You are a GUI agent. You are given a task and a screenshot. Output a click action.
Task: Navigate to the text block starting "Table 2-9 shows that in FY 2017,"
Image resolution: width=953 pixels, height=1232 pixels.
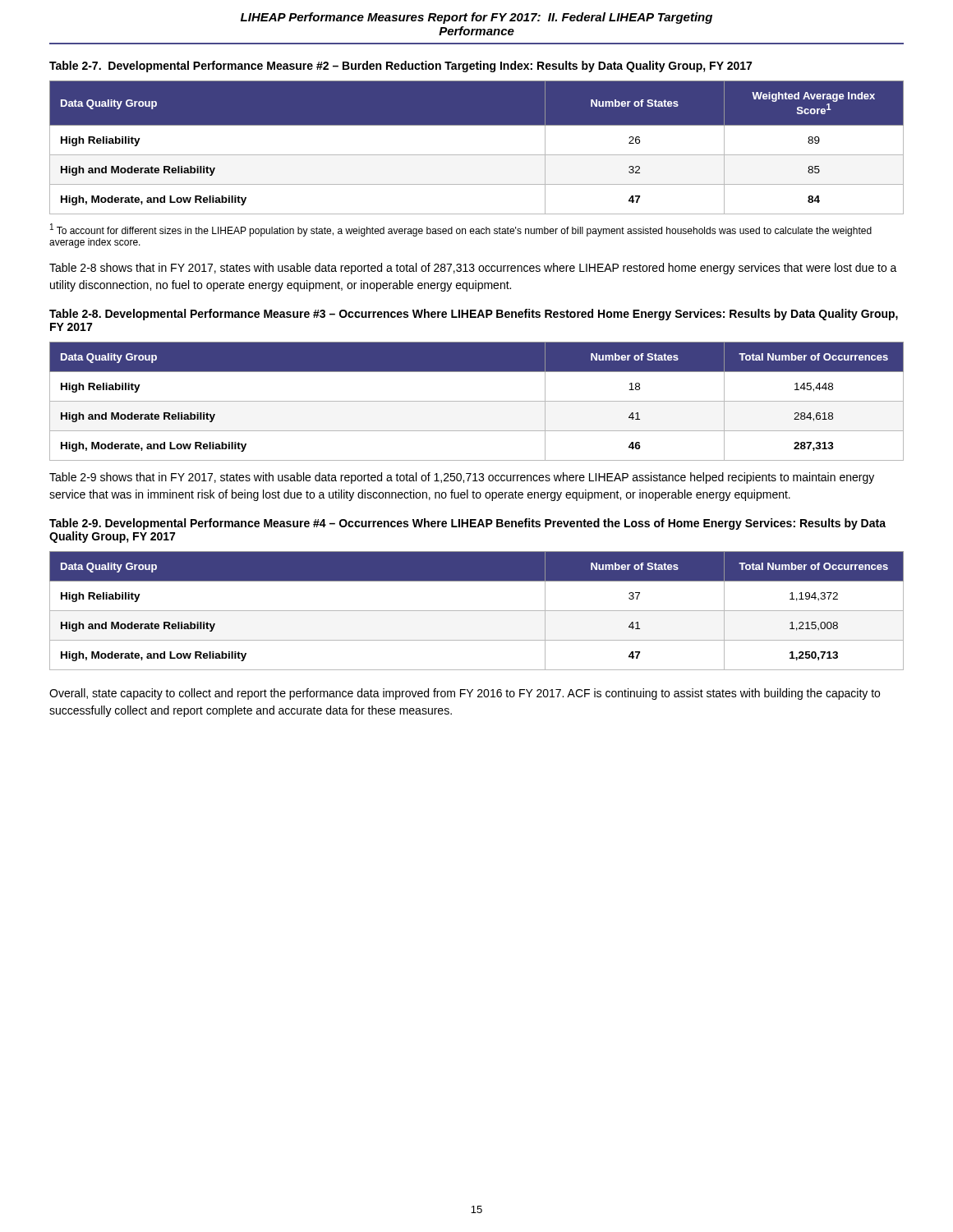pos(462,486)
